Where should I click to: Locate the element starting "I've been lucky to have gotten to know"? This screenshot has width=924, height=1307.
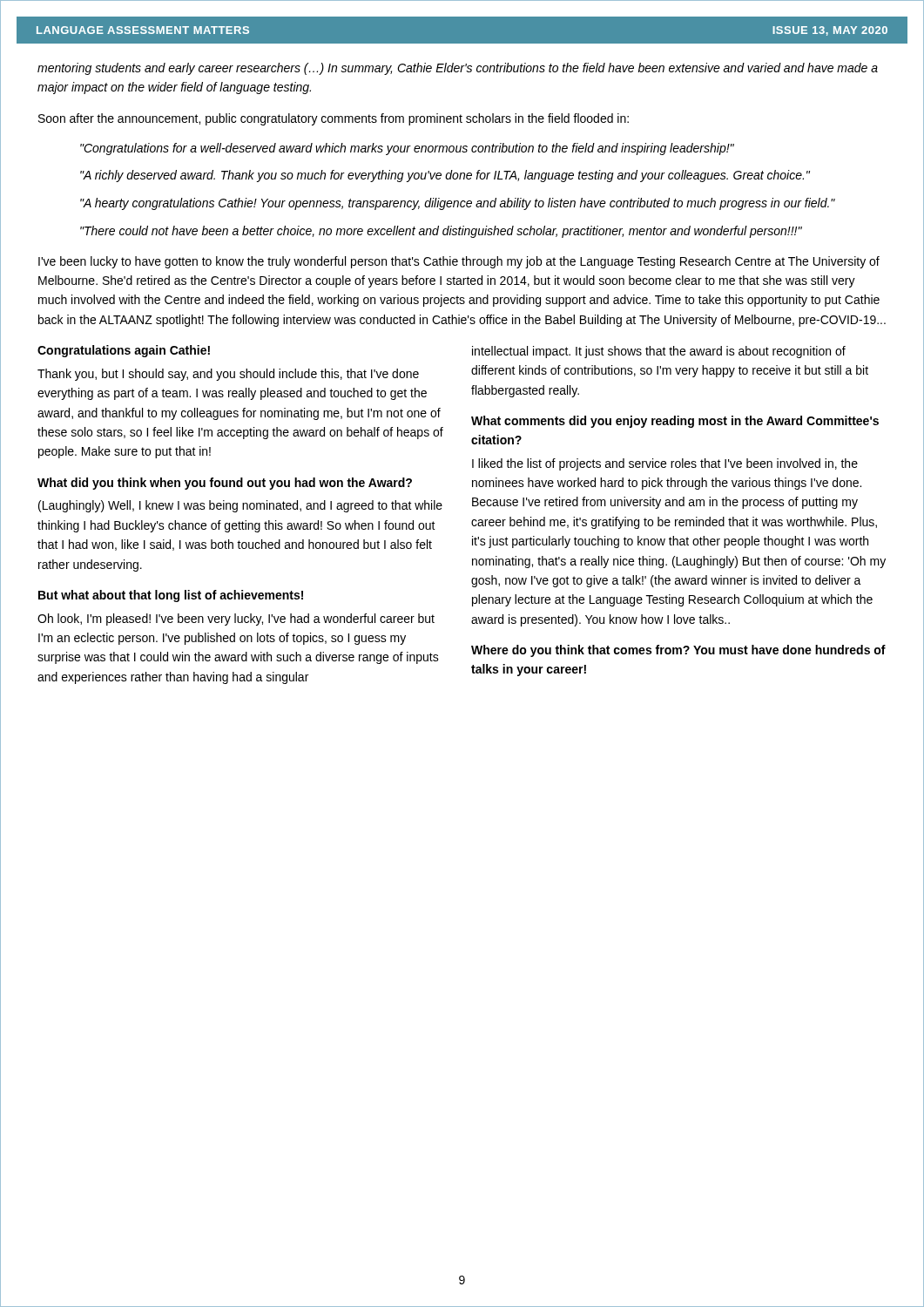[x=462, y=290]
